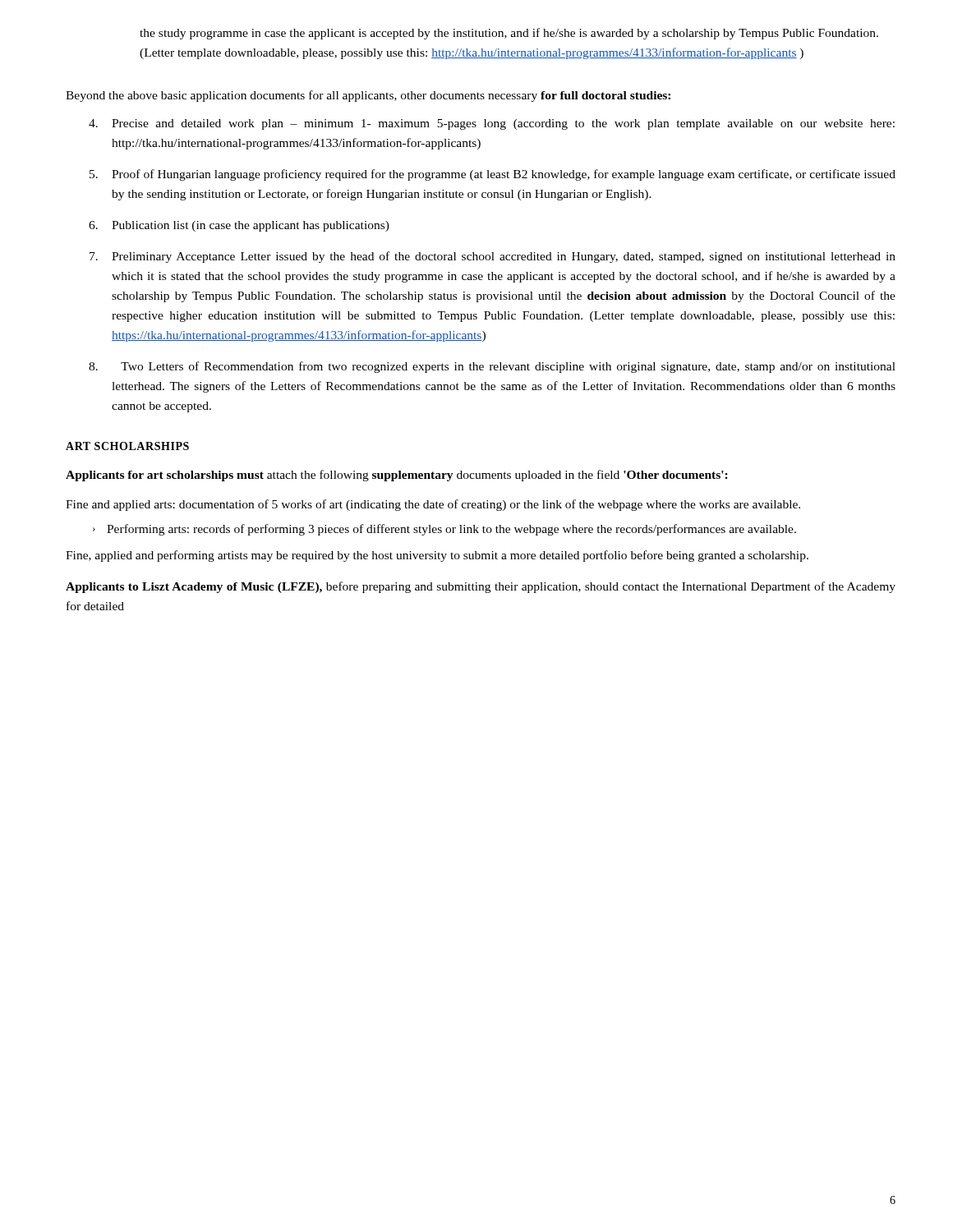
Task: Point to the element starting "7. Preliminary Acceptance Letter issued by the"
Action: click(x=492, y=296)
